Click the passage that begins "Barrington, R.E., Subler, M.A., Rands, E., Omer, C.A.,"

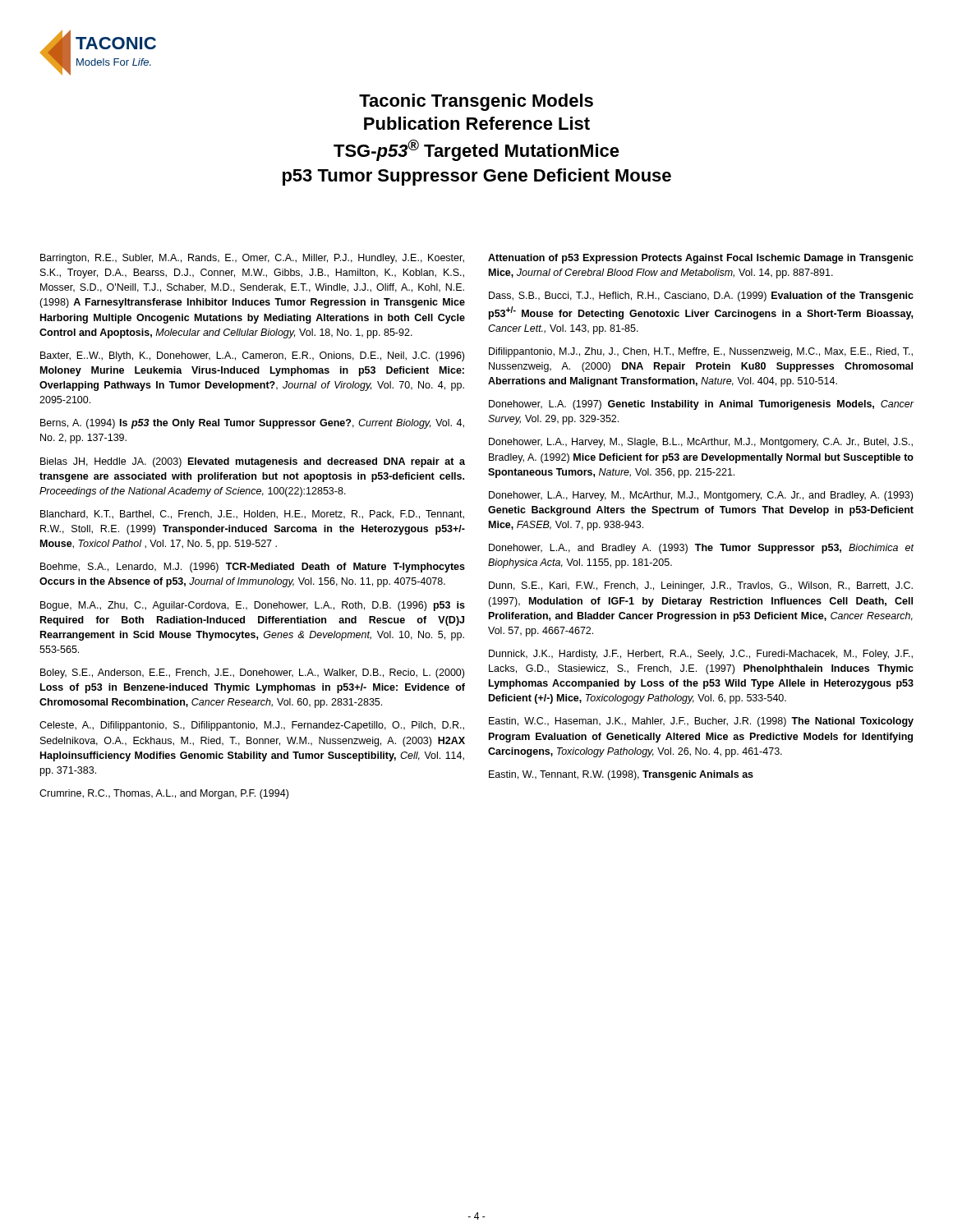click(252, 295)
